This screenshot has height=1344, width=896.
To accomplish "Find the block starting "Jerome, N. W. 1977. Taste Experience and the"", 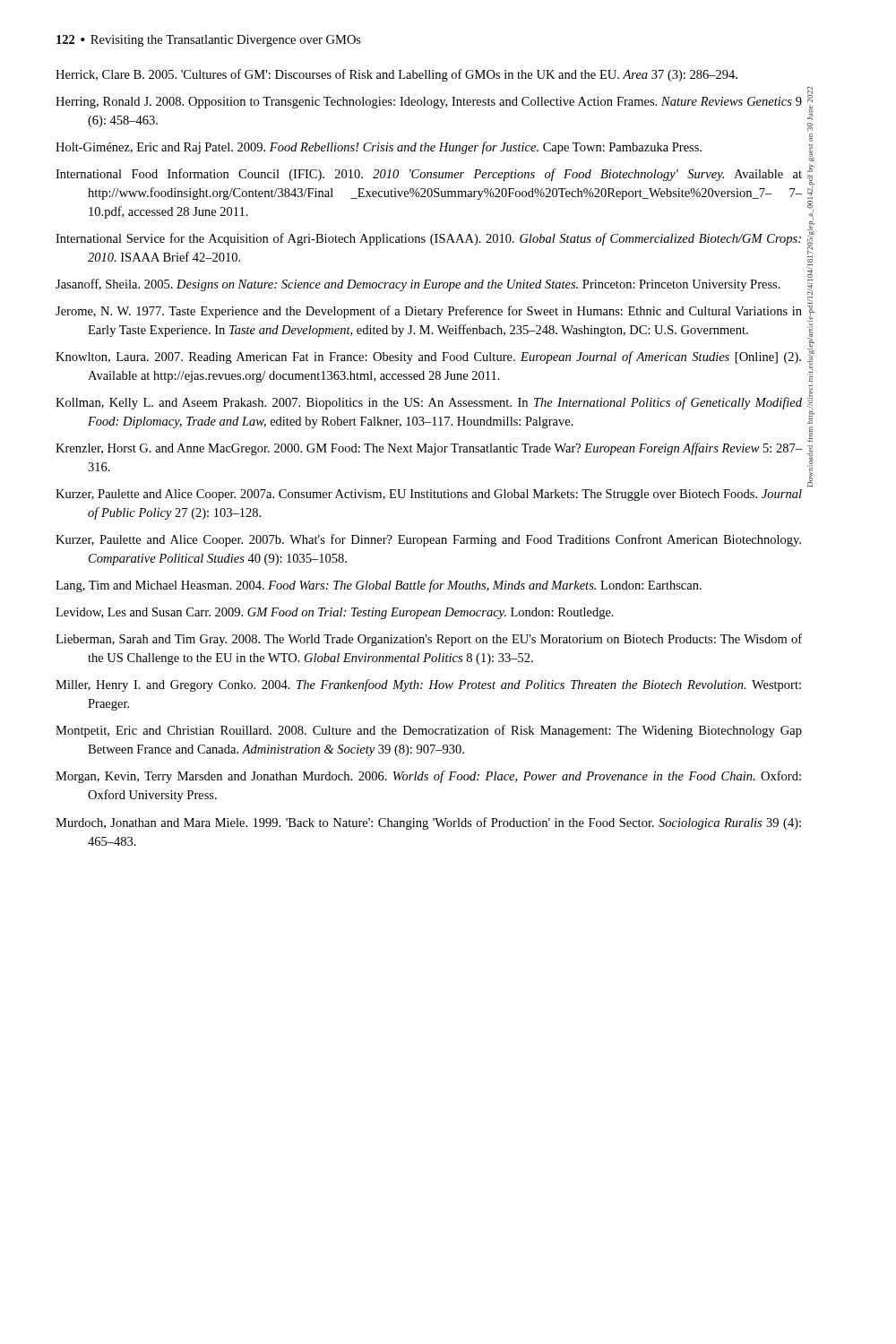I will [x=429, y=320].
